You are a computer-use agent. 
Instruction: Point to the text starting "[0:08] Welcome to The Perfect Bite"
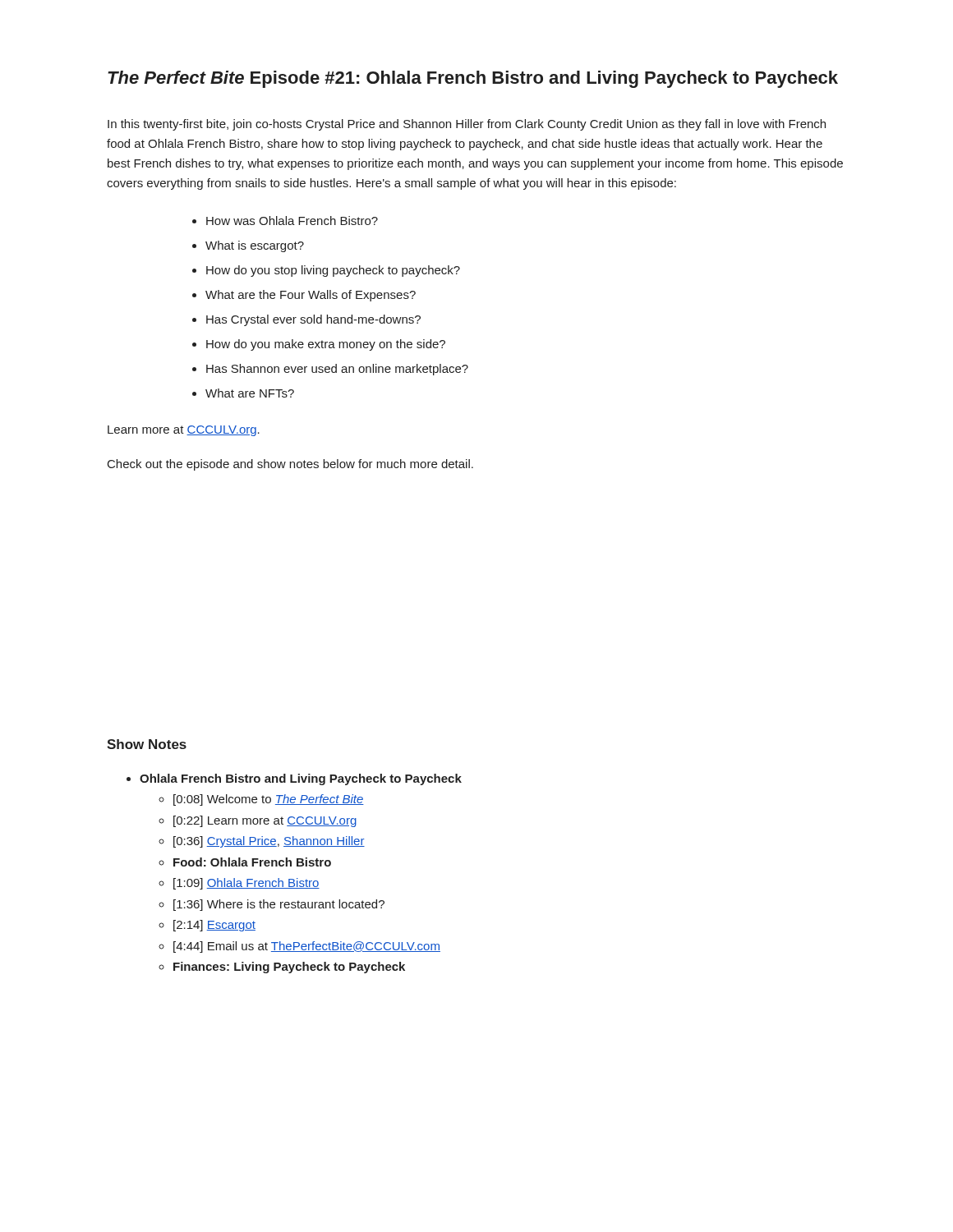point(268,799)
